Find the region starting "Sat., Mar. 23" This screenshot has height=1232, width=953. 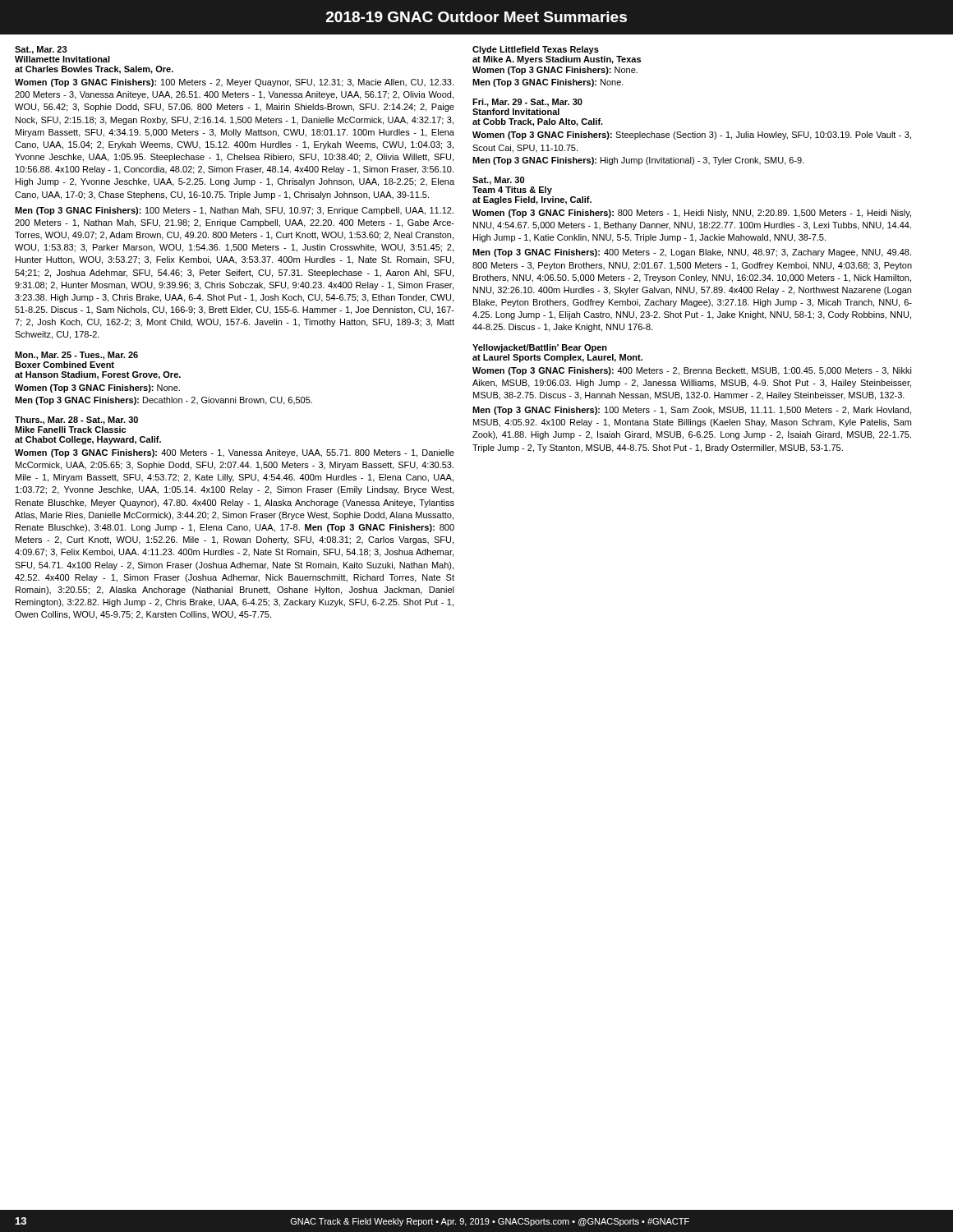[x=41, y=49]
